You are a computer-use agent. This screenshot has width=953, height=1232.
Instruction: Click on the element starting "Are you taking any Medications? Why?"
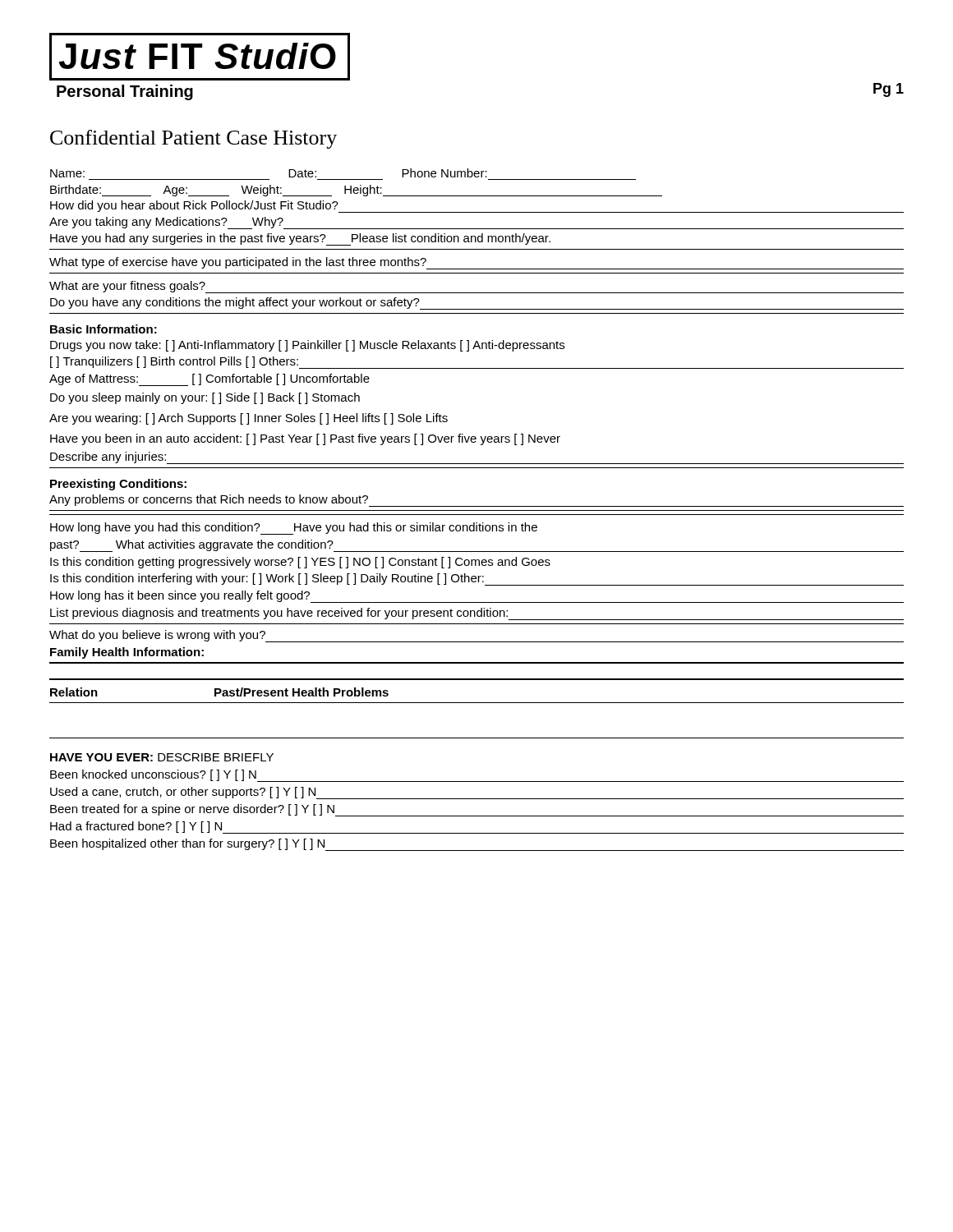[476, 222]
